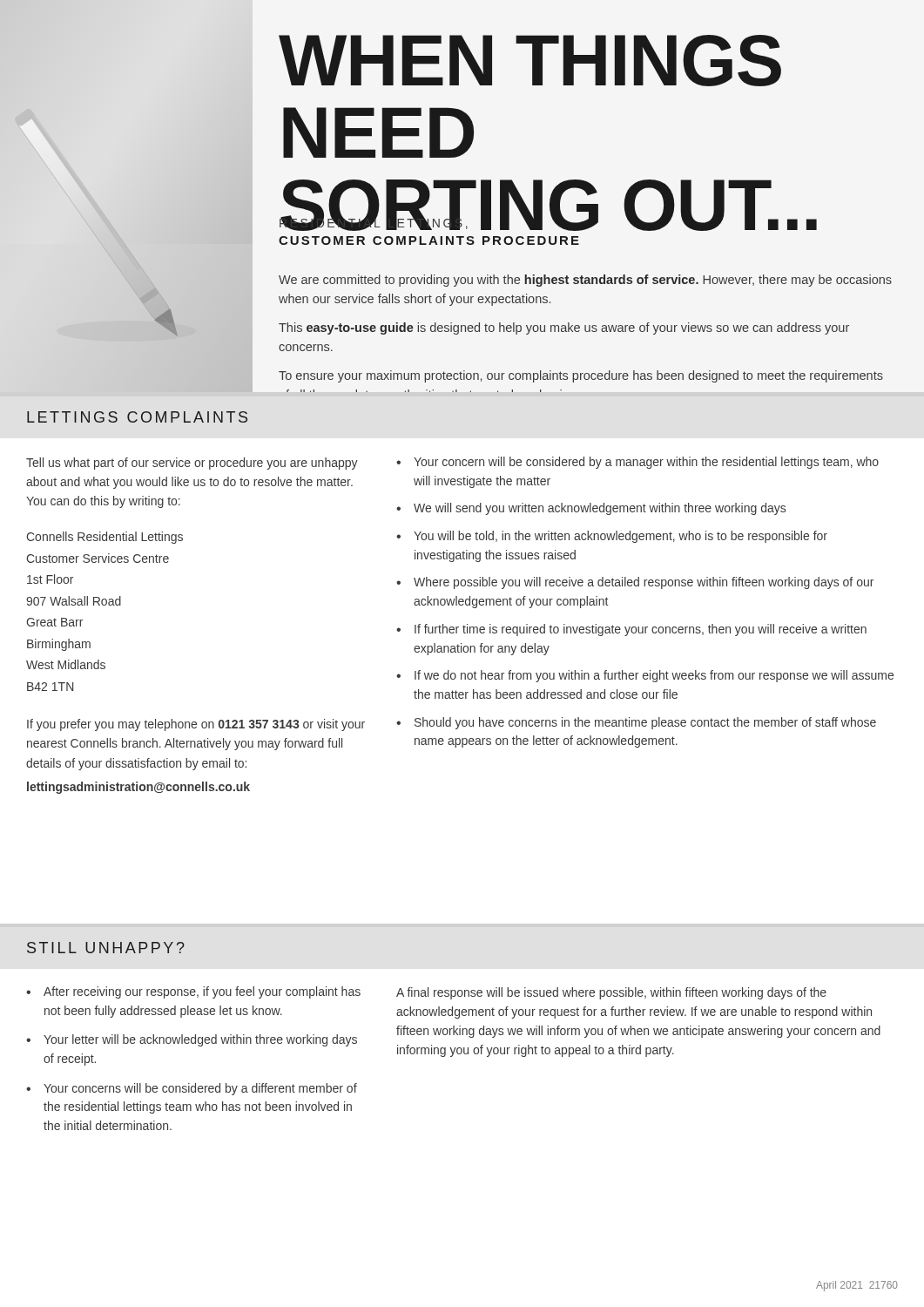Image resolution: width=924 pixels, height=1307 pixels.
Task: Click on the photo
Action: (x=126, y=196)
